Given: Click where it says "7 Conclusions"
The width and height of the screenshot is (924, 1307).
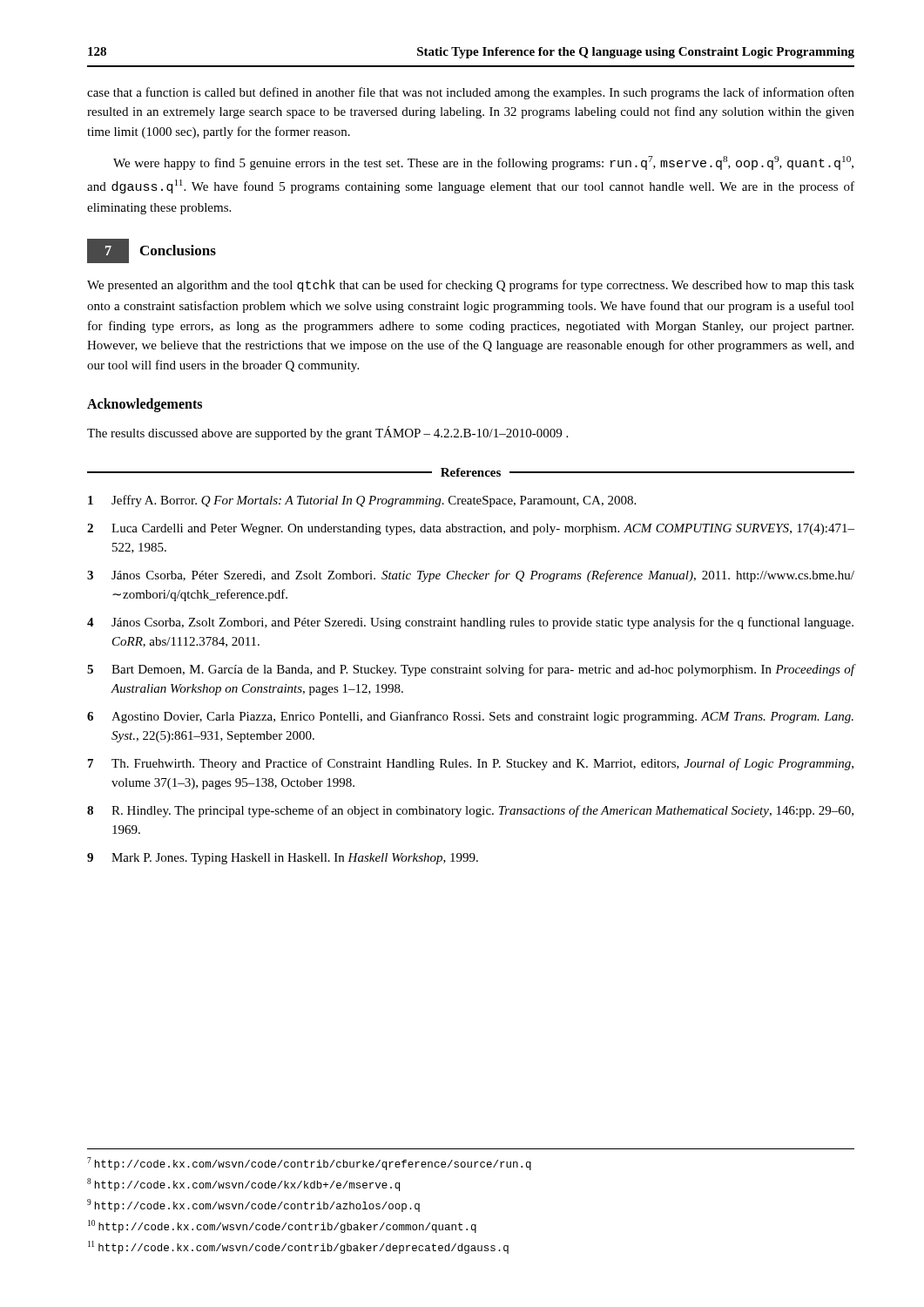Looking at the screenshot, I should pos(151,250).
